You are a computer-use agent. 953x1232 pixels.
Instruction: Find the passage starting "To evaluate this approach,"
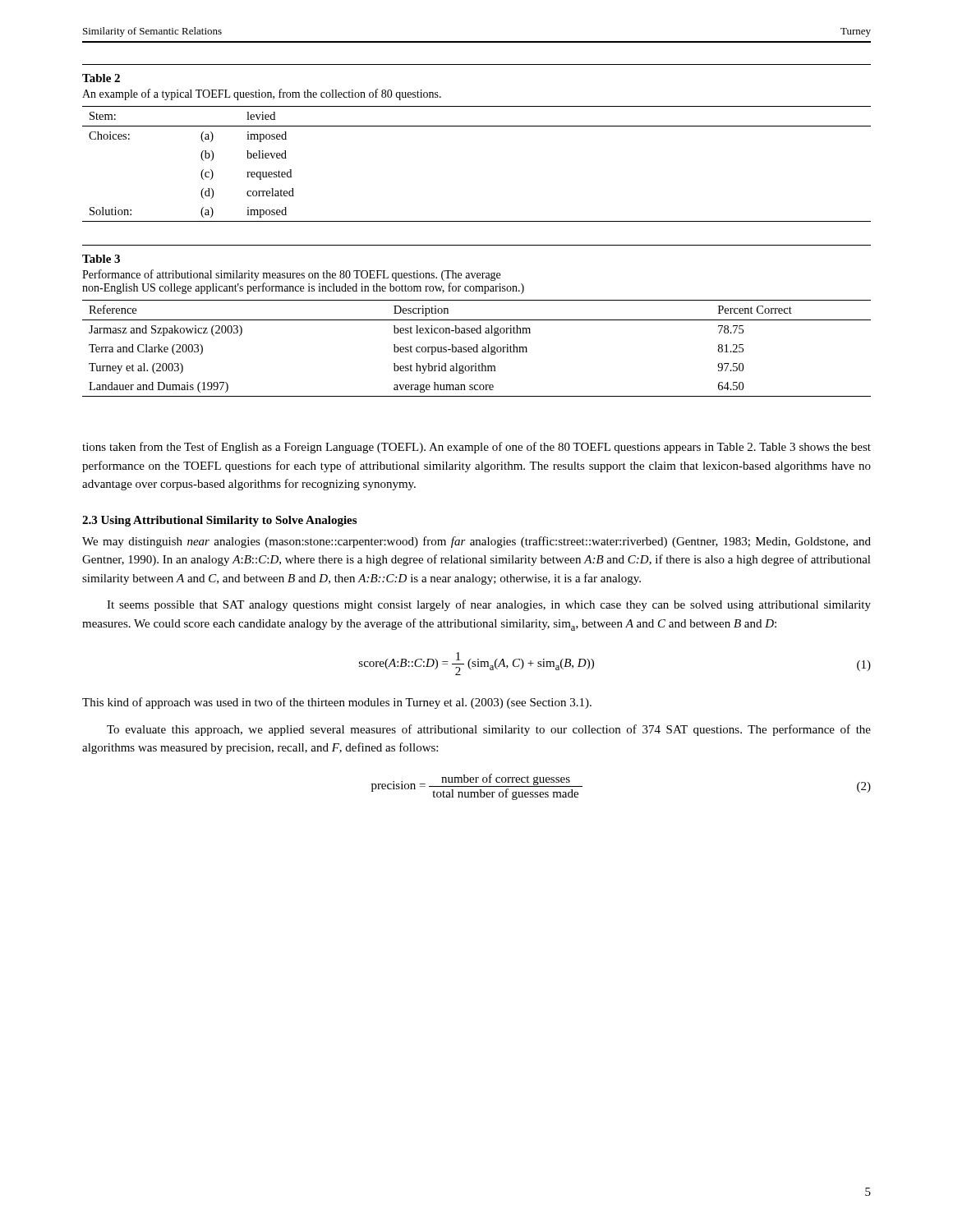[476, 738]
